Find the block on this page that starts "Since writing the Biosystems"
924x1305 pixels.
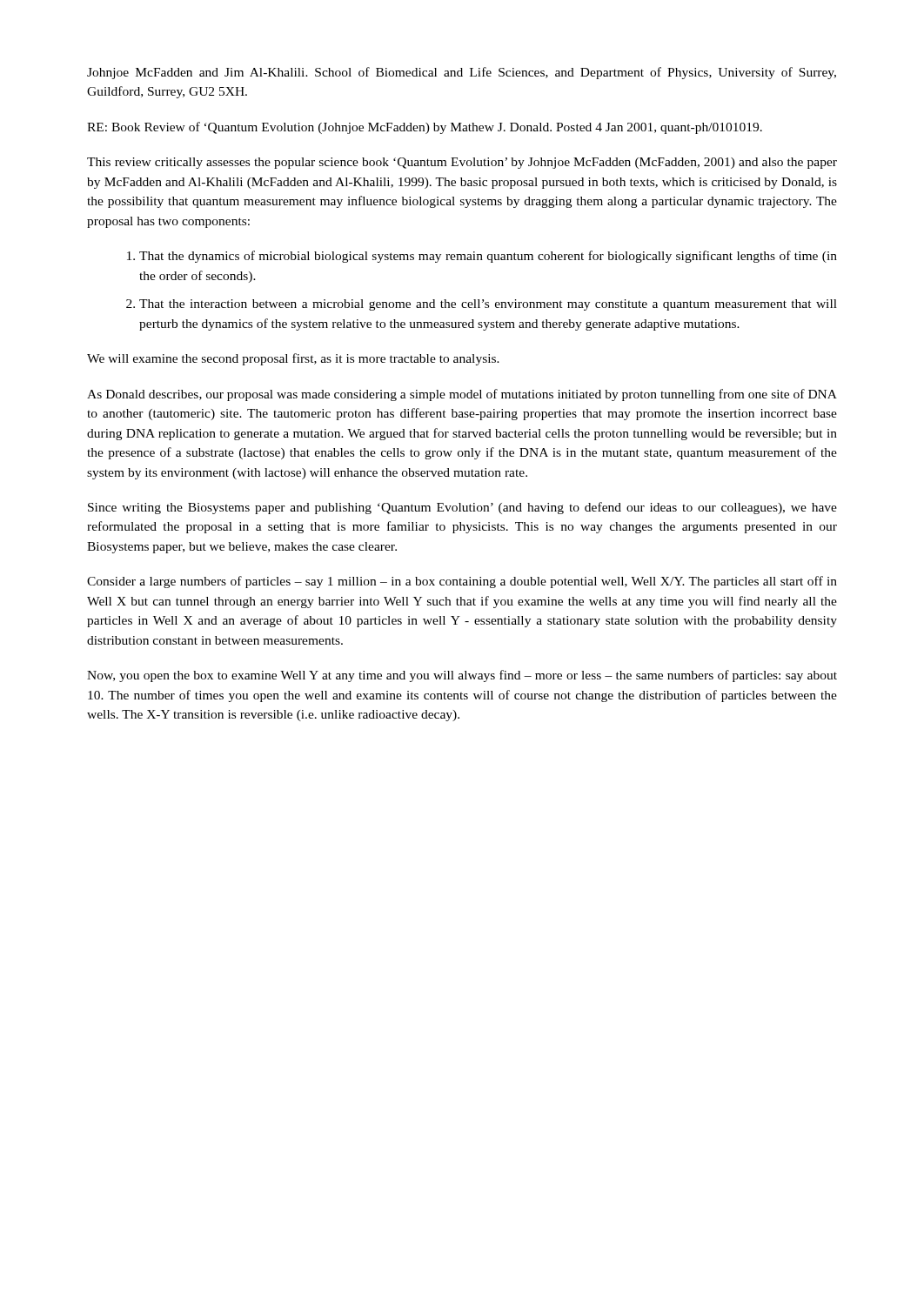click(x=462, y=526)
